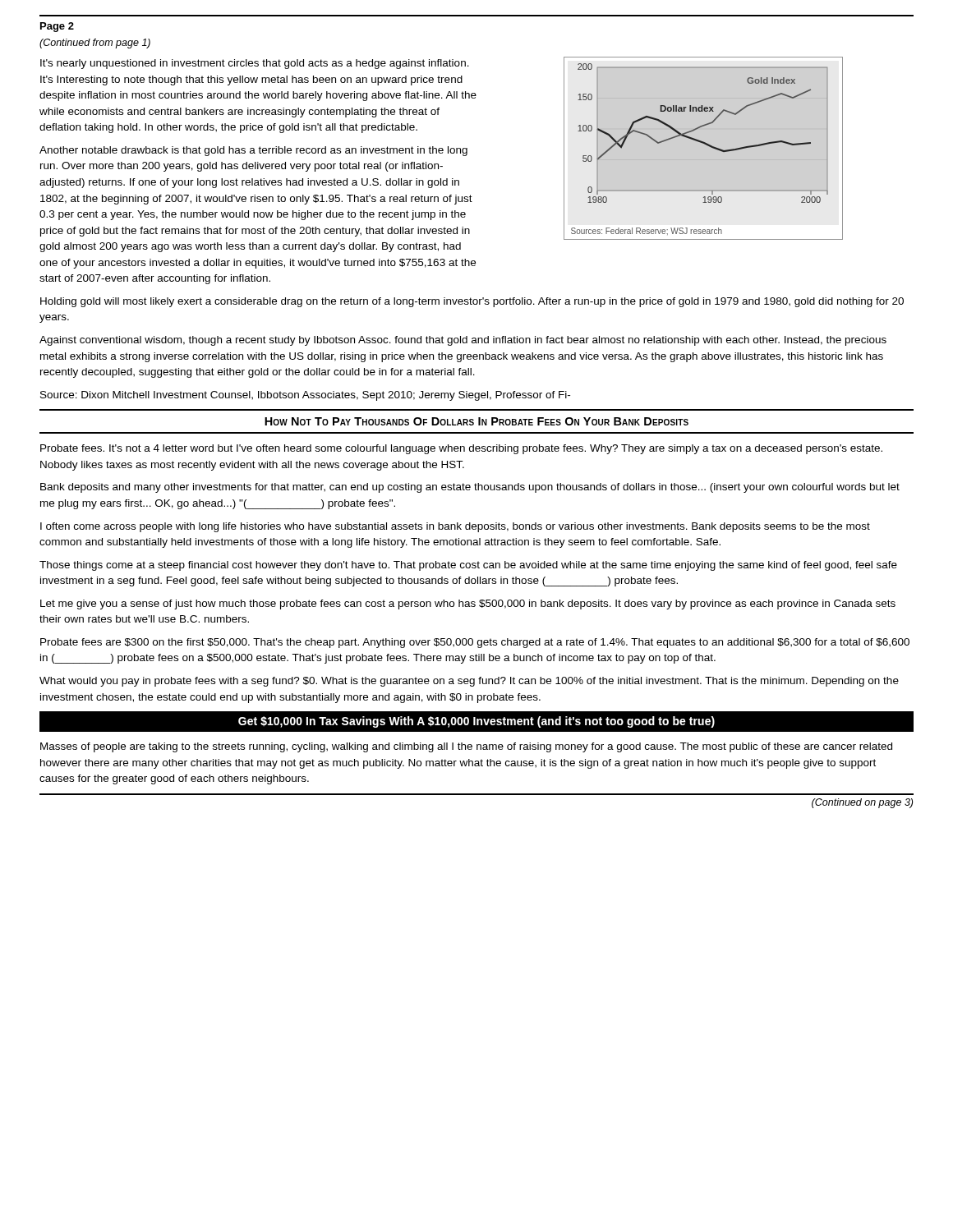This screenshot has width=953, height=1232.
Task: Select the text starting "Bank deposits and many other investments for"
Action: [476, 495]
